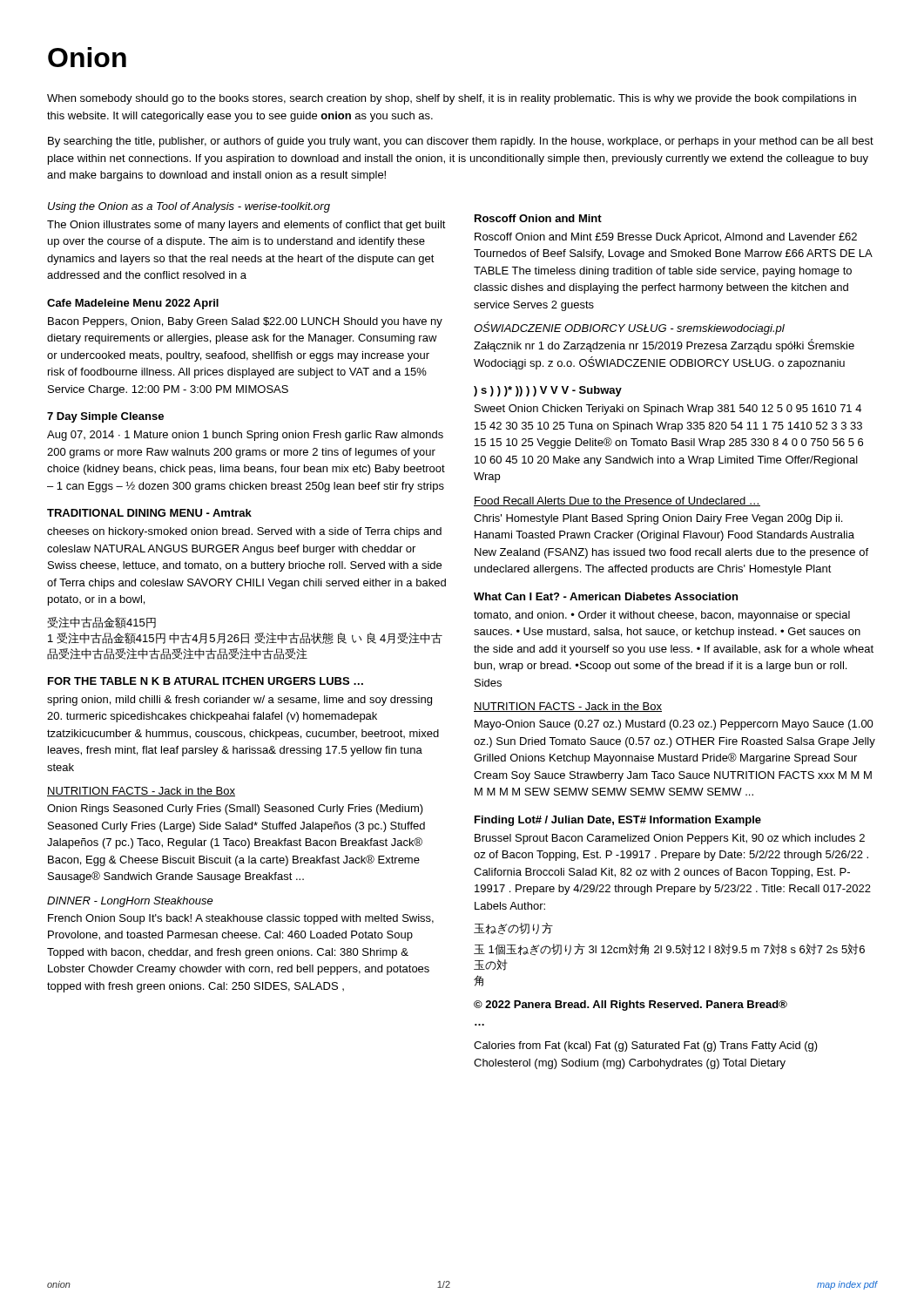Click the passage that begins "tomato, and onion. • Order it"

coord(674,648)
